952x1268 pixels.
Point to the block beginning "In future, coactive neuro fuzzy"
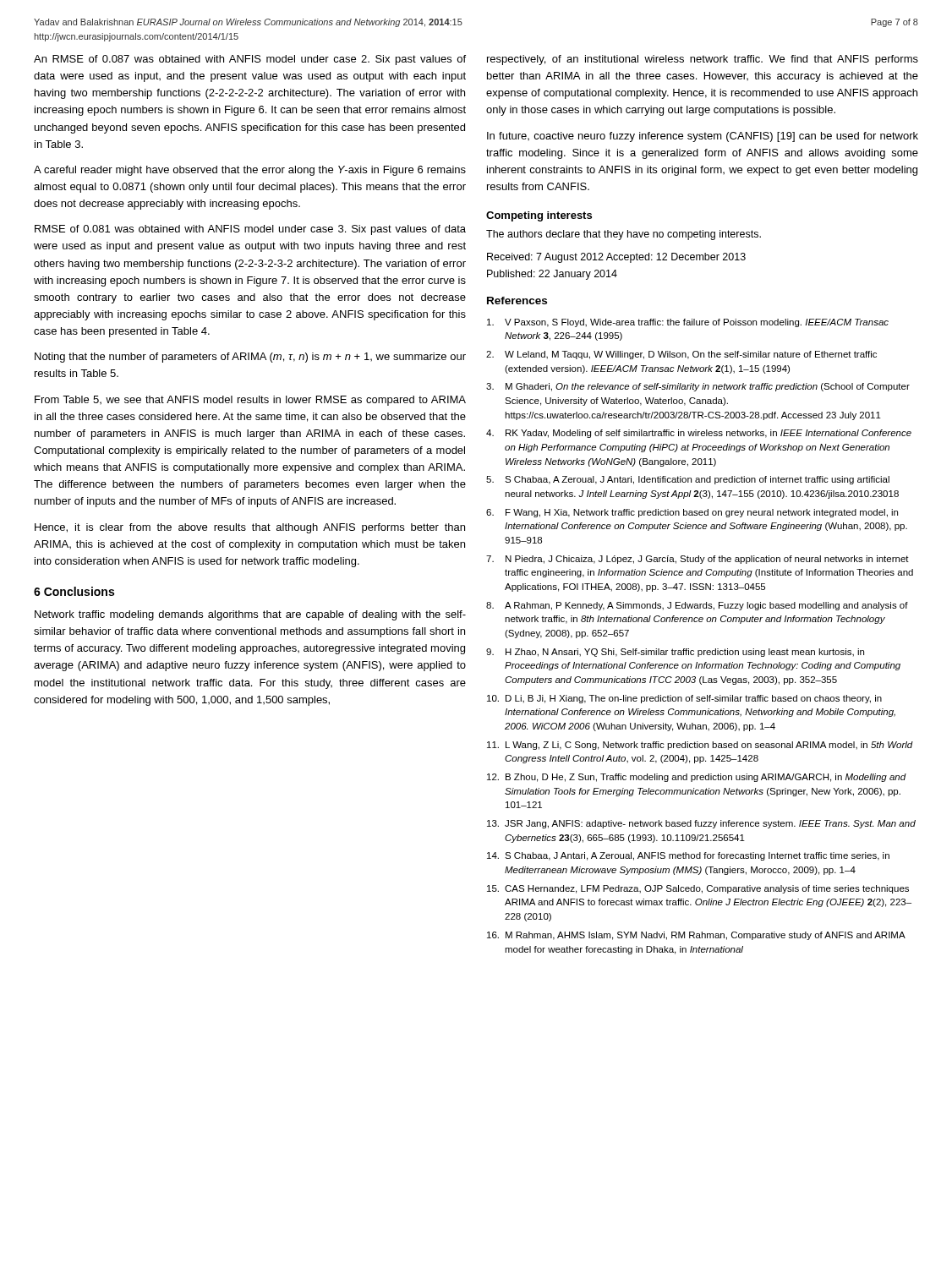pos(702,161)
